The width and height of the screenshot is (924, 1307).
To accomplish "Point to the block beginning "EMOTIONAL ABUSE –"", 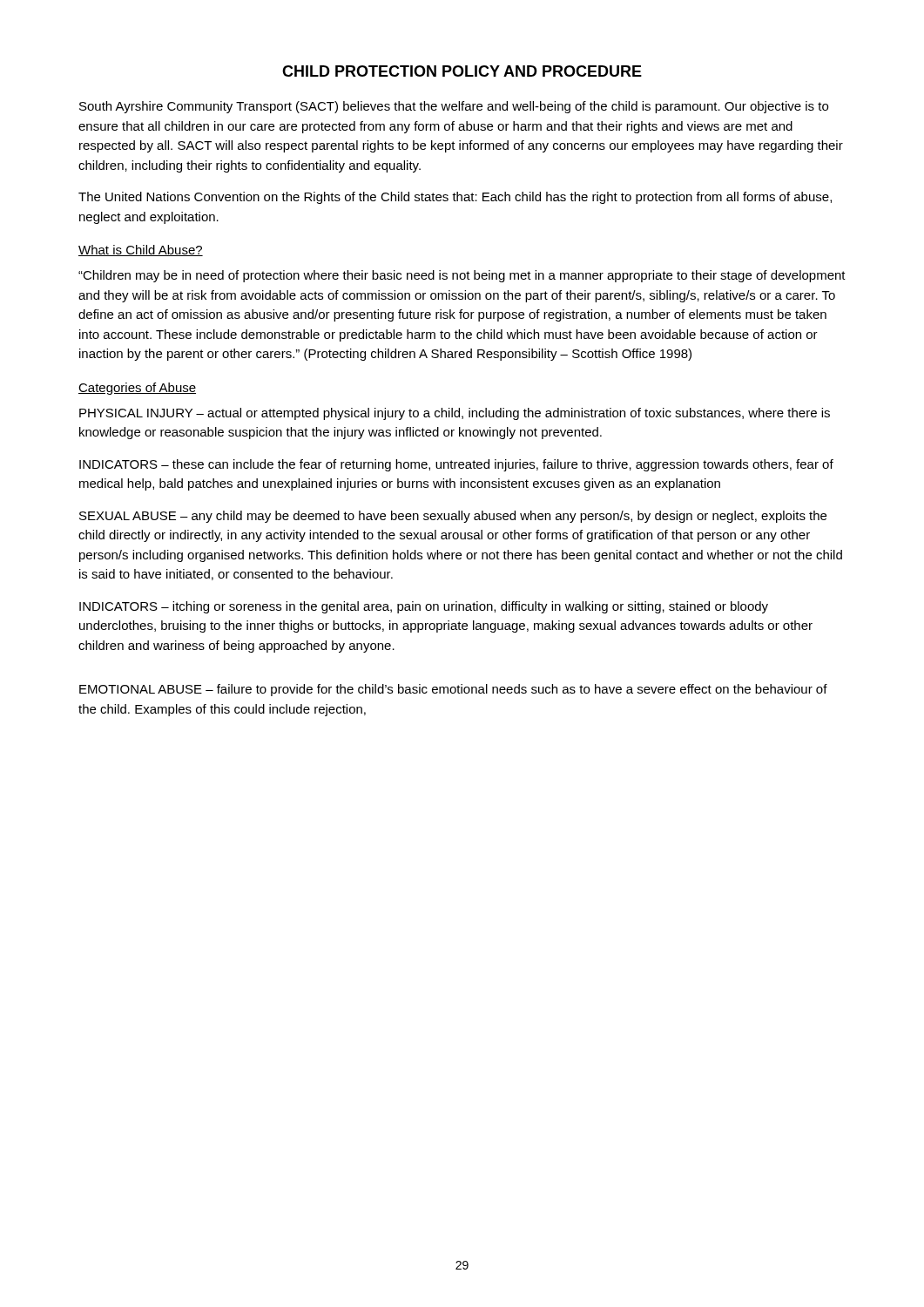I will (453, 699).
